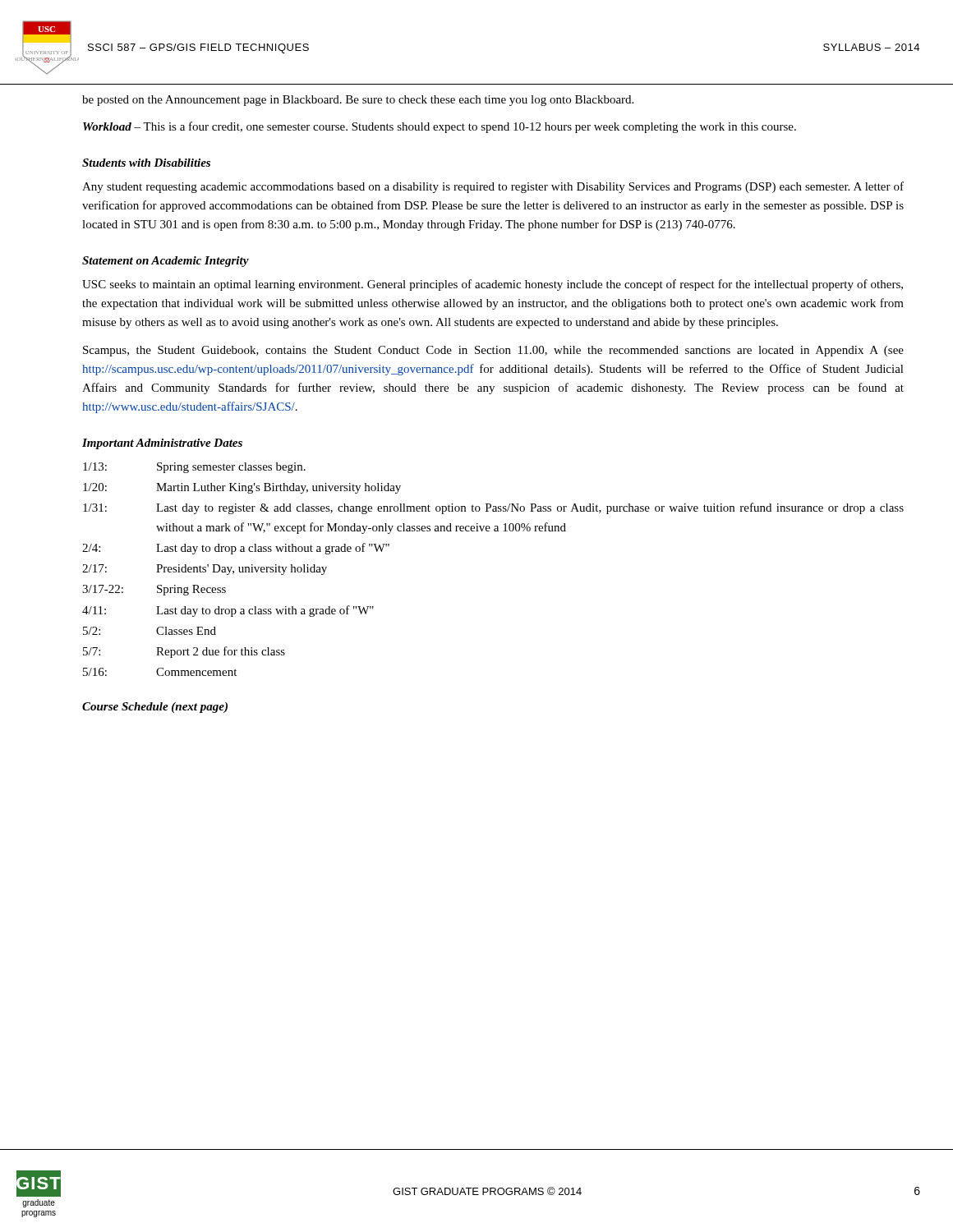Locate the list item with the text "1/20: Martin Luther King's Birthday, university holiday"
953x1232 pixels.
(x=242, y=488)
